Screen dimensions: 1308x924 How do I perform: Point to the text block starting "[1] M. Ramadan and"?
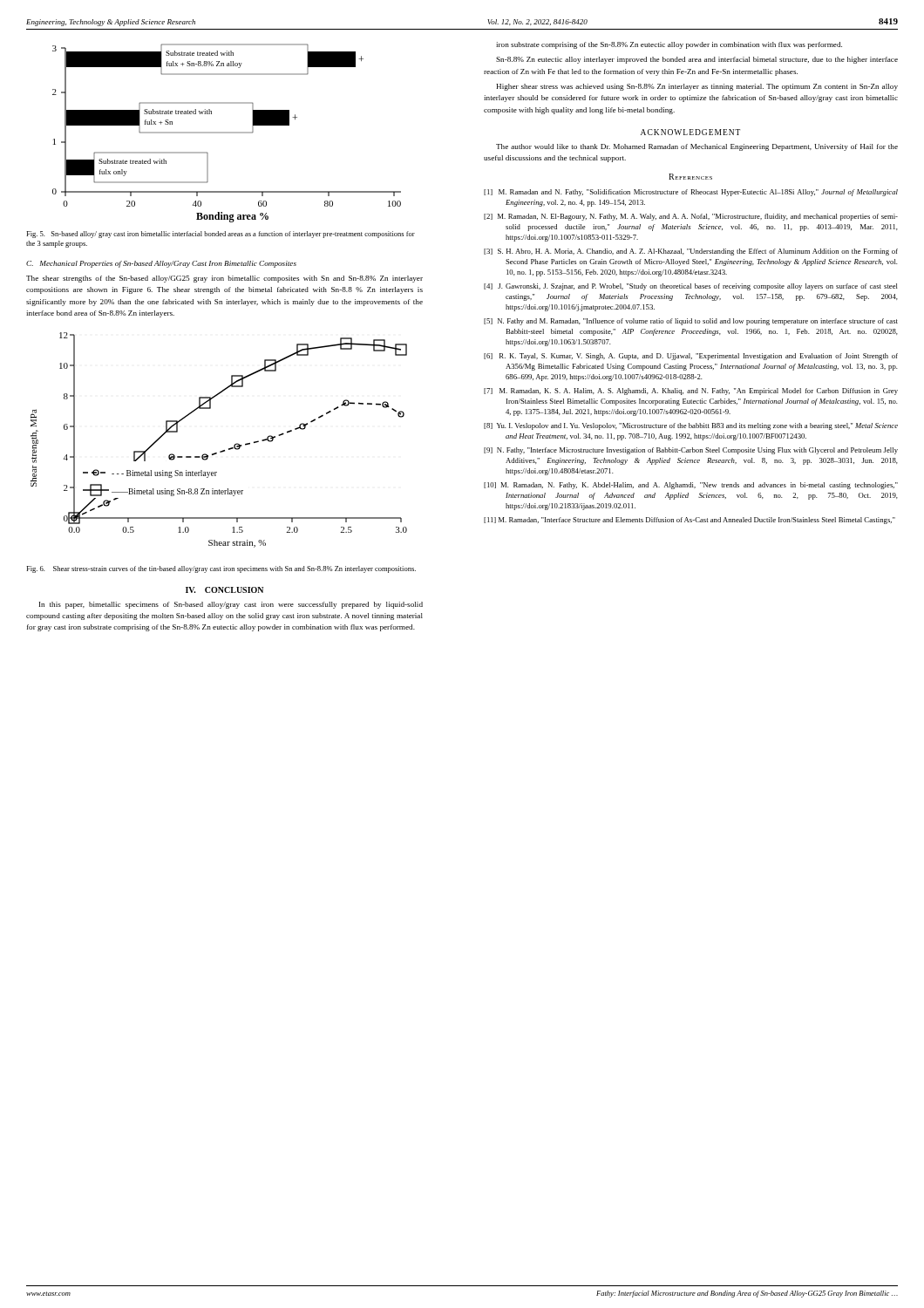691,197
